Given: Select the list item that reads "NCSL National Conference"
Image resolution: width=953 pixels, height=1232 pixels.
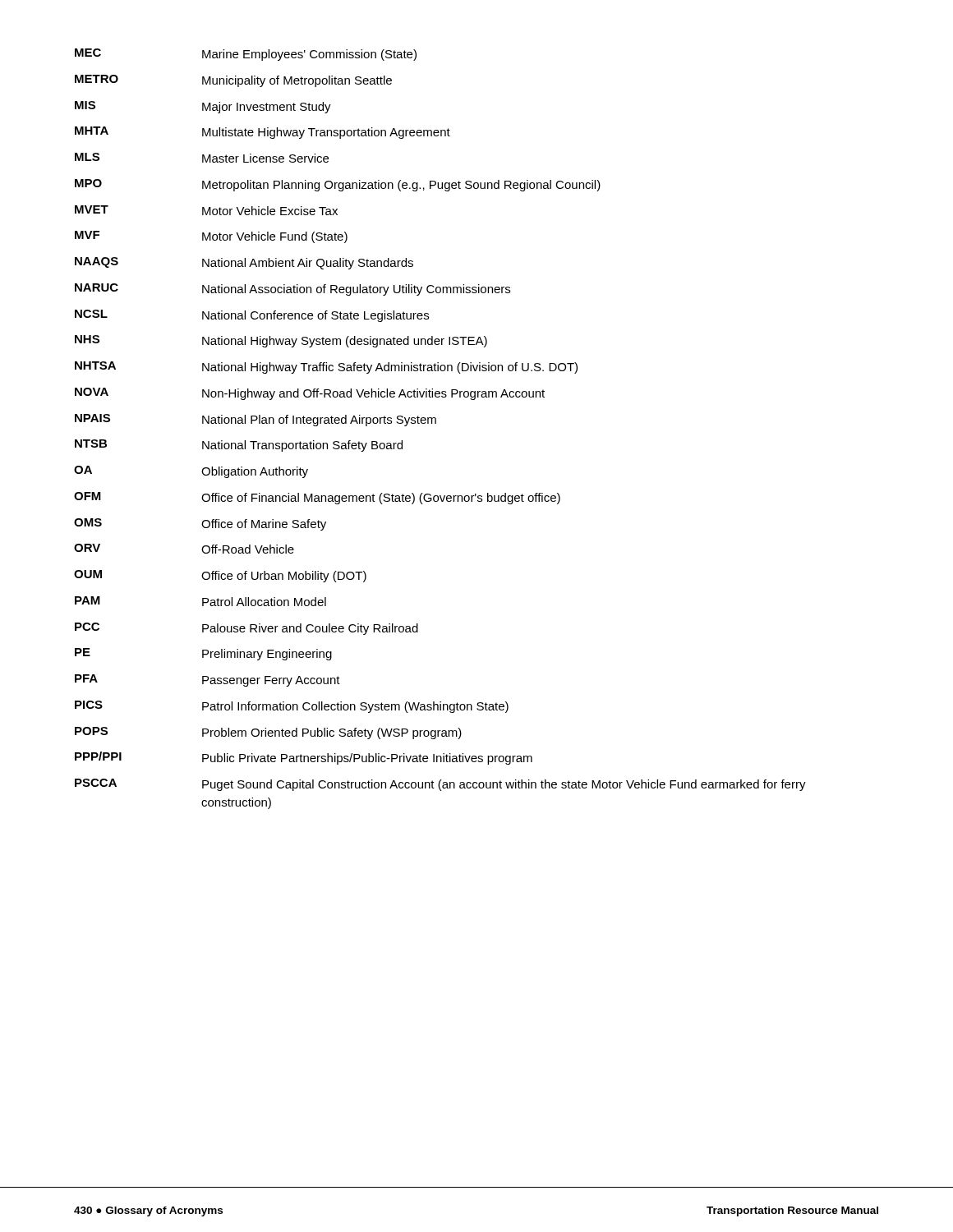Looking at the screenshot, I should coord(252,316).
